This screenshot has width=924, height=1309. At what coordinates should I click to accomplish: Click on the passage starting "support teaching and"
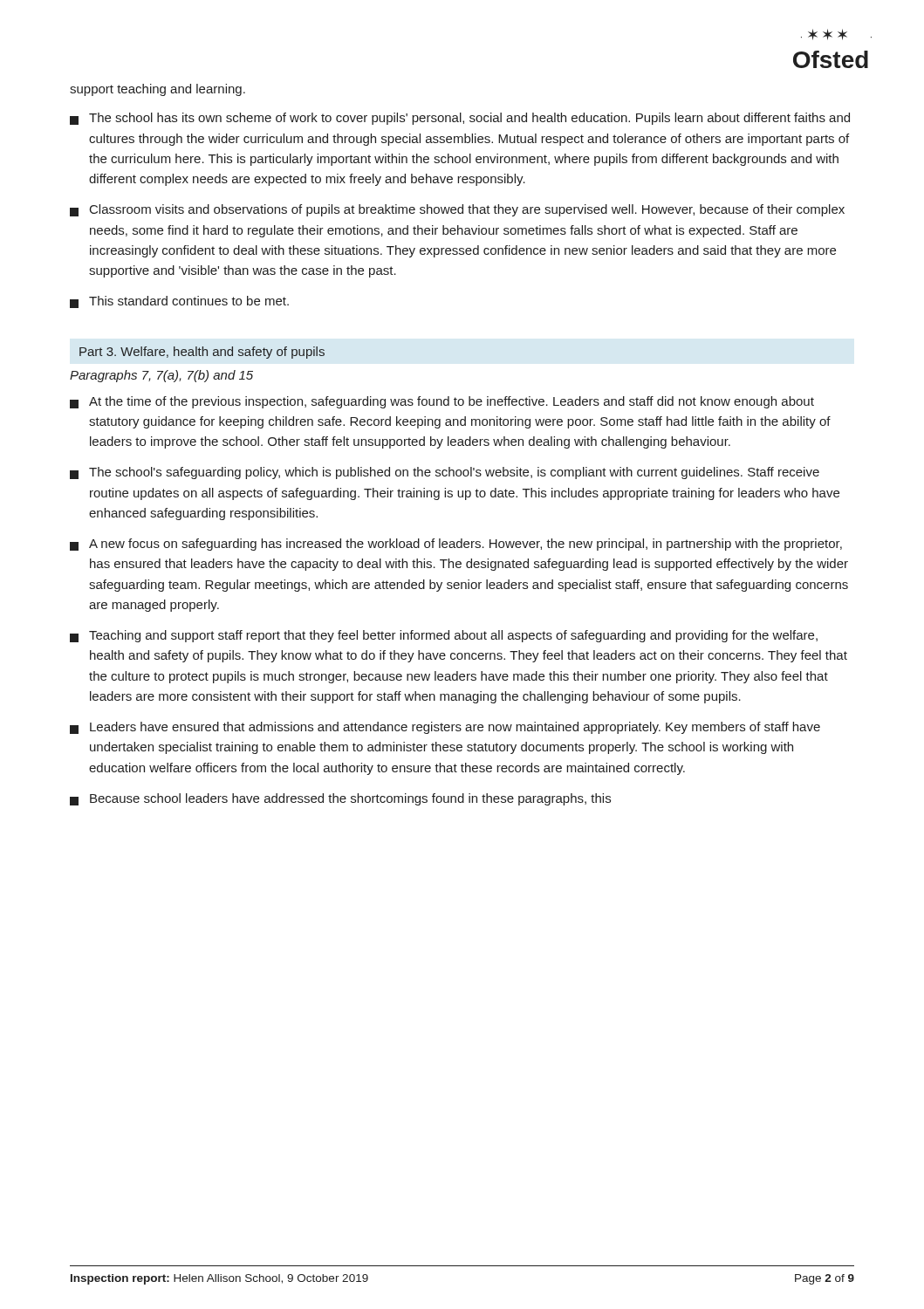coord(158,89)
